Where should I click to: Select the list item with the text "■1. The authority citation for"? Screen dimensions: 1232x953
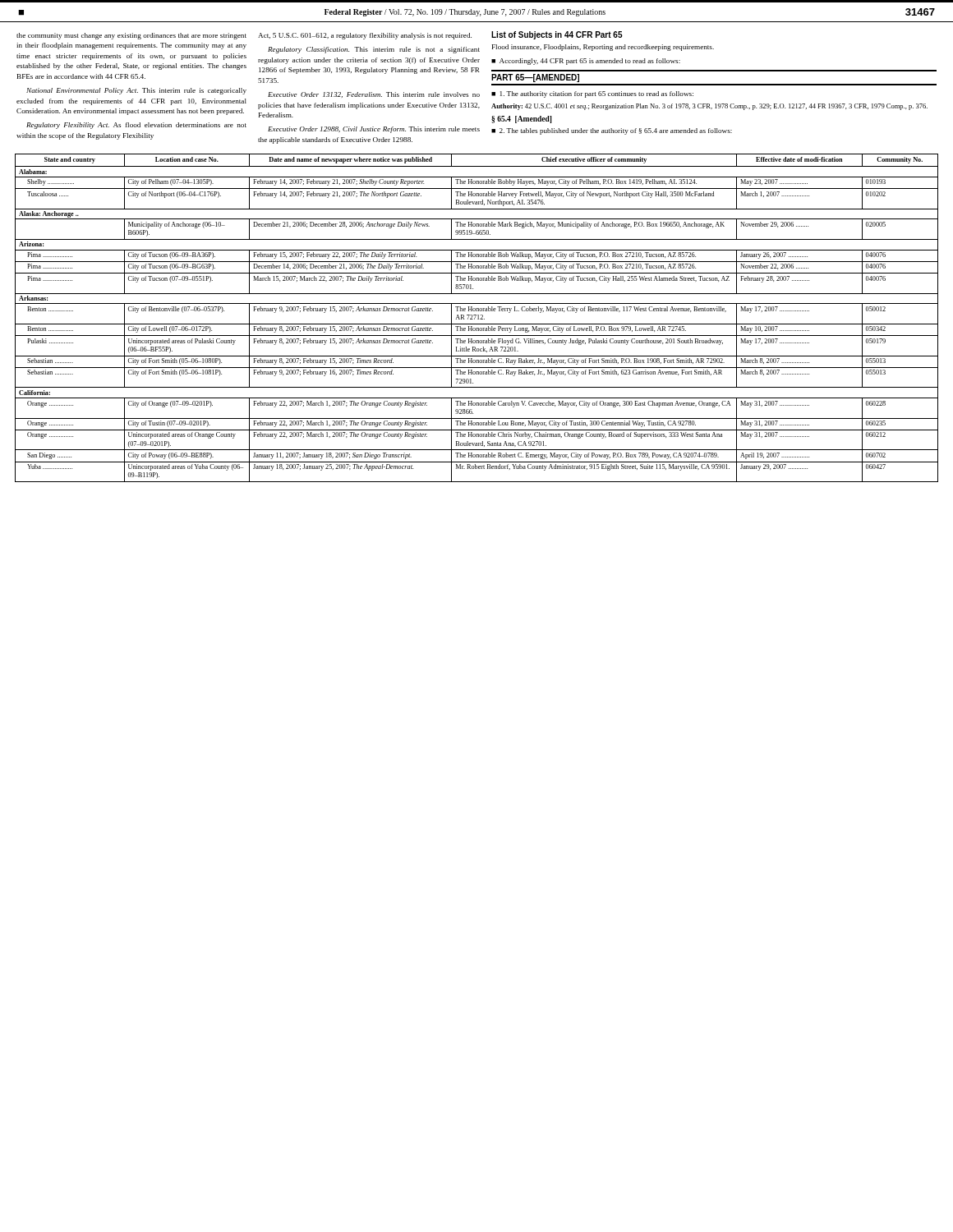point(593,94)
